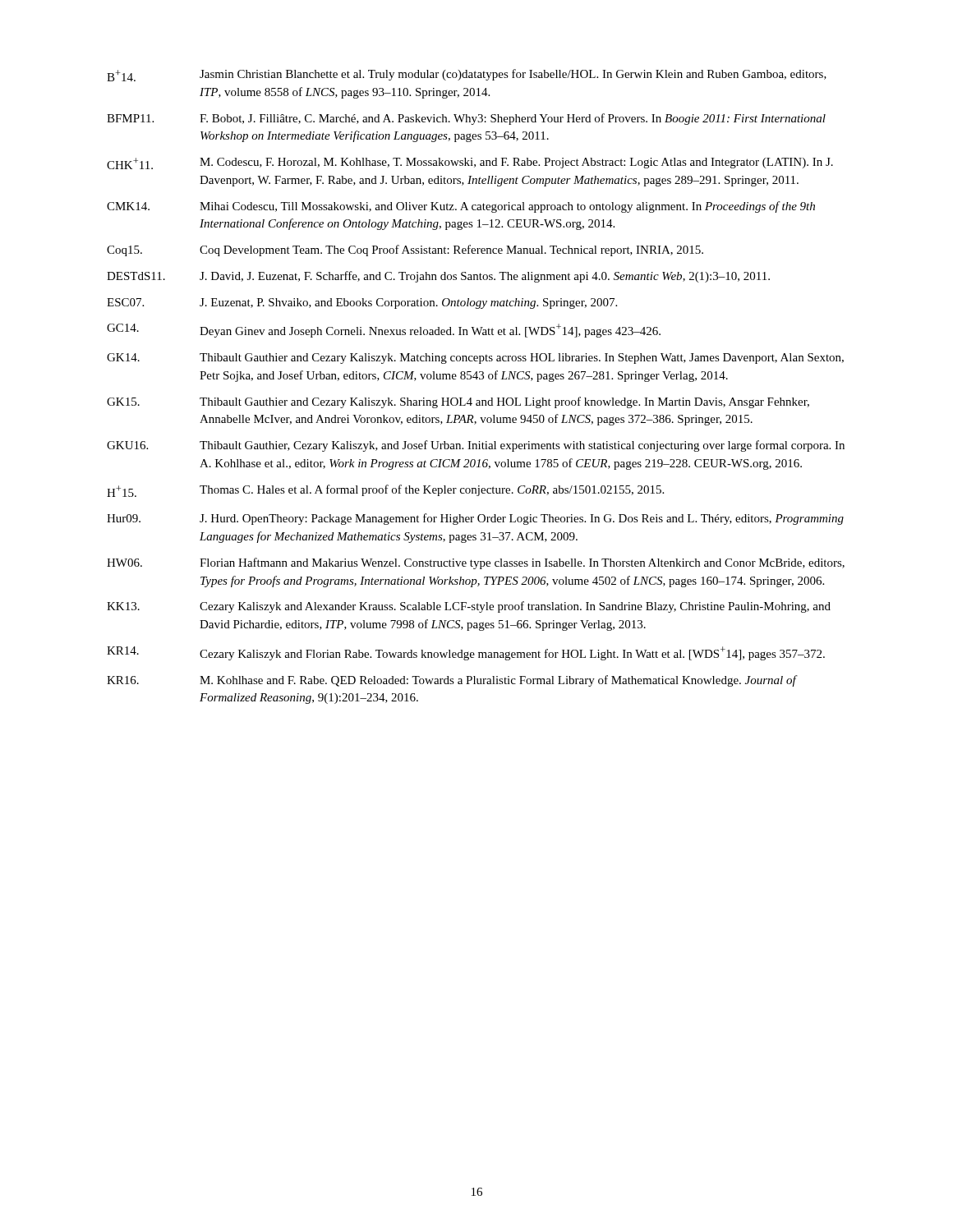Screen dimensions: 1232x953
Task: Click on the text starting "Coq15. Coq Development Team."
Action: pos(476,250)
